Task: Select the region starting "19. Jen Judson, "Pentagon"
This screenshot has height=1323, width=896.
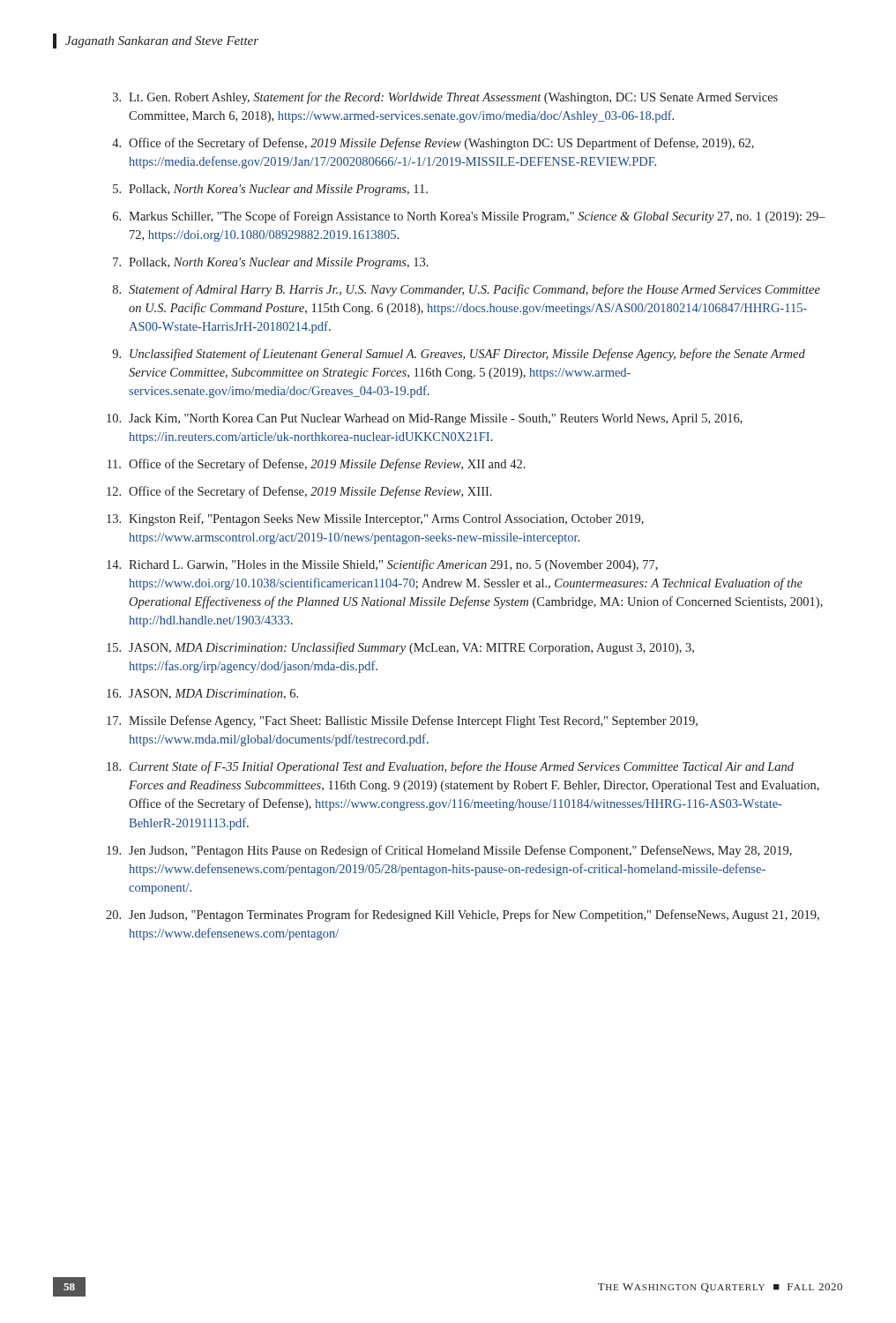Action: [457, 869]
